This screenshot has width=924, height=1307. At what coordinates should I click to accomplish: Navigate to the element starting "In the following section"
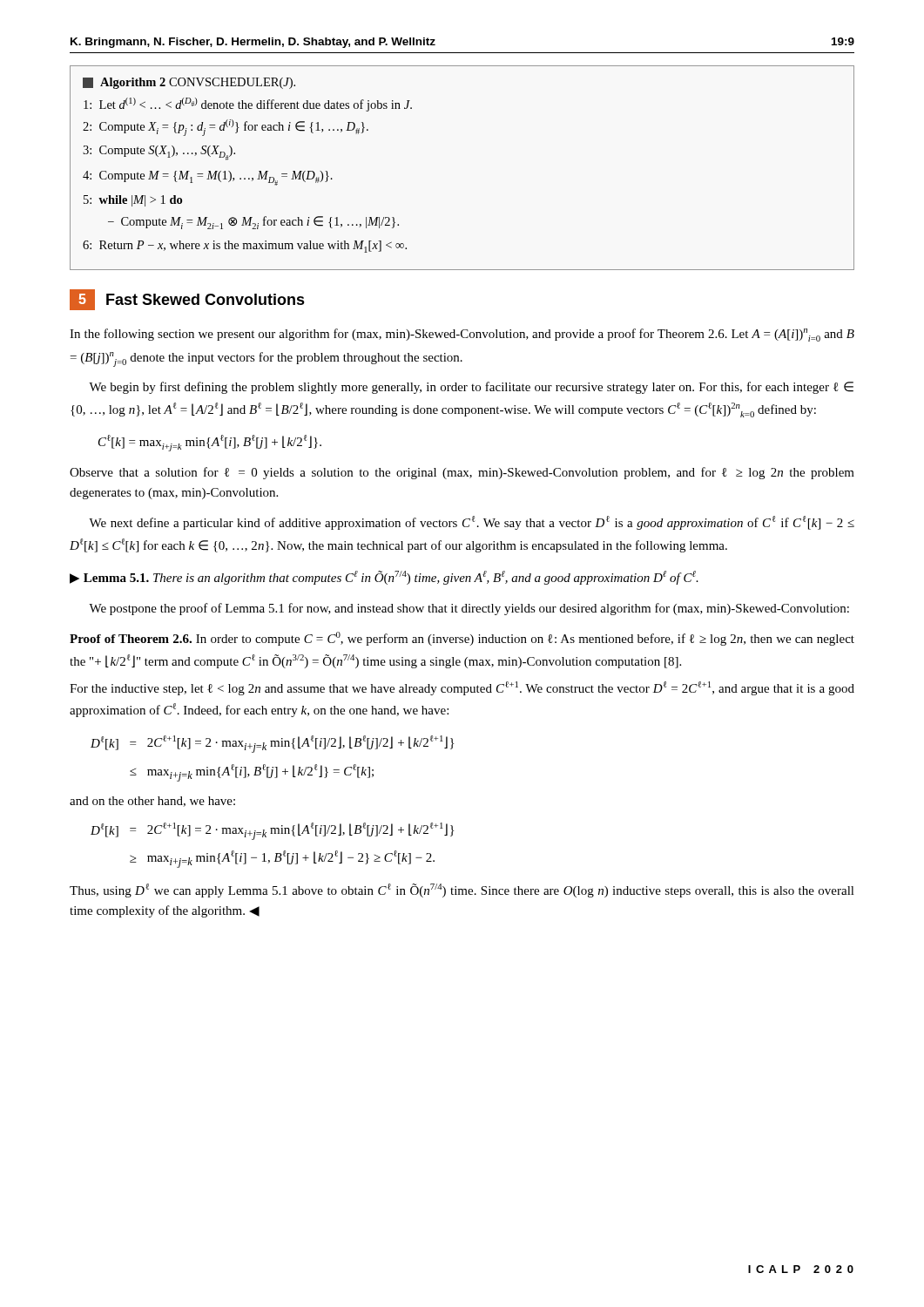462,345
